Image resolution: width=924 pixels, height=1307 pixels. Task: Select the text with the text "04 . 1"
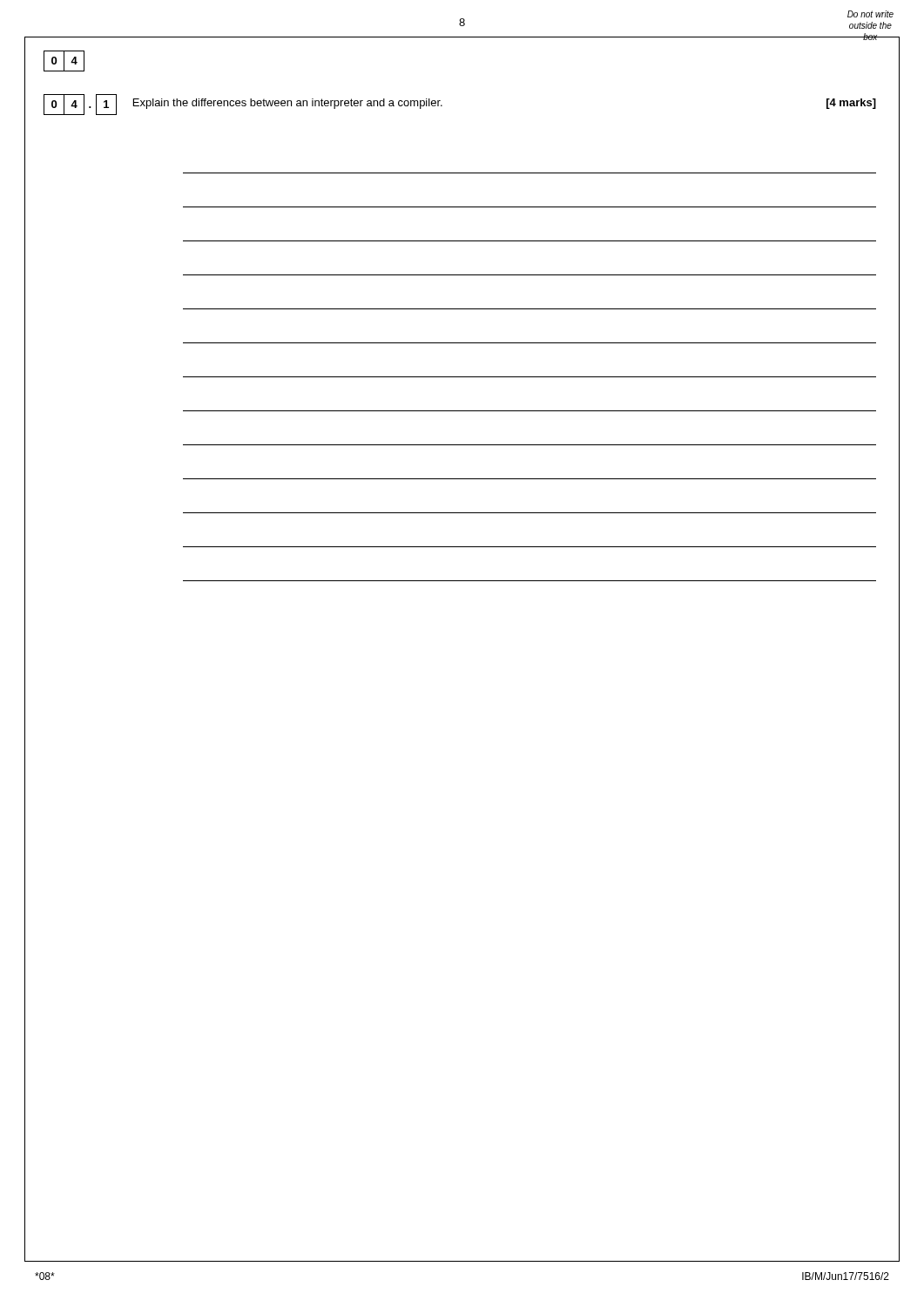point(80,105)
